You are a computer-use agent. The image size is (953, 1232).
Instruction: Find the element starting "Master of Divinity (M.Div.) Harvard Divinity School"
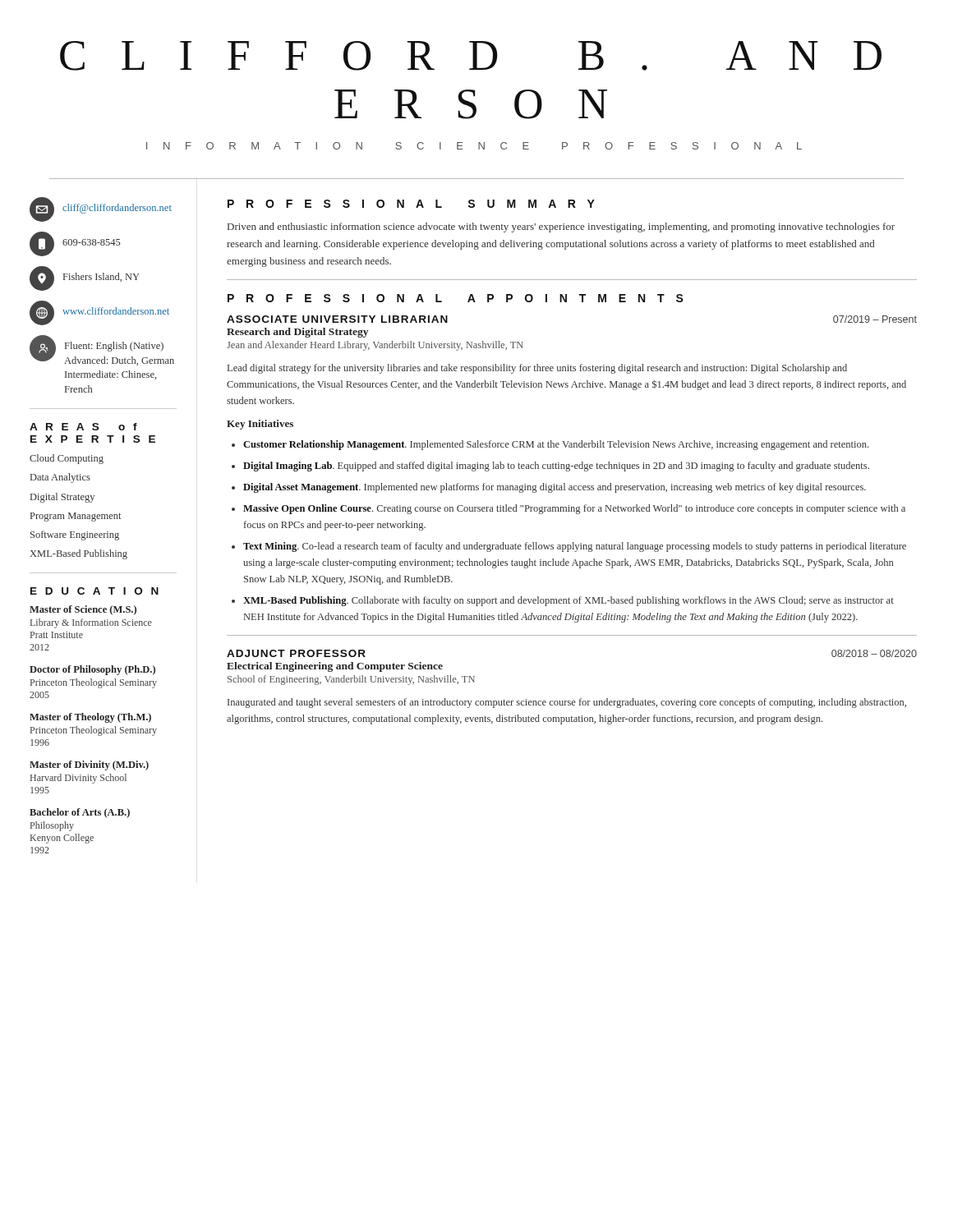[103, 777]
